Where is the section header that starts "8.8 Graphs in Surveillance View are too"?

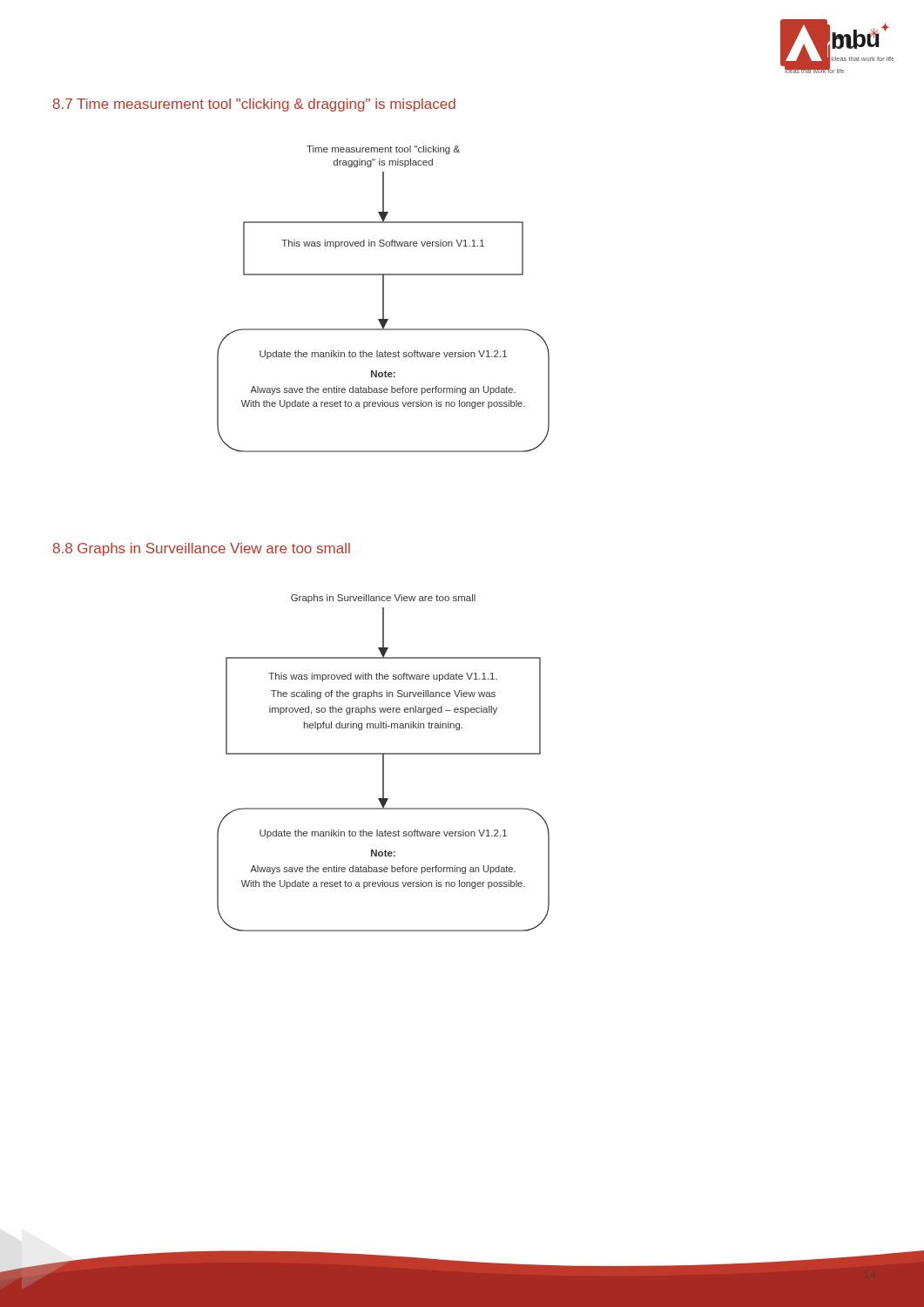pos(202,548)
